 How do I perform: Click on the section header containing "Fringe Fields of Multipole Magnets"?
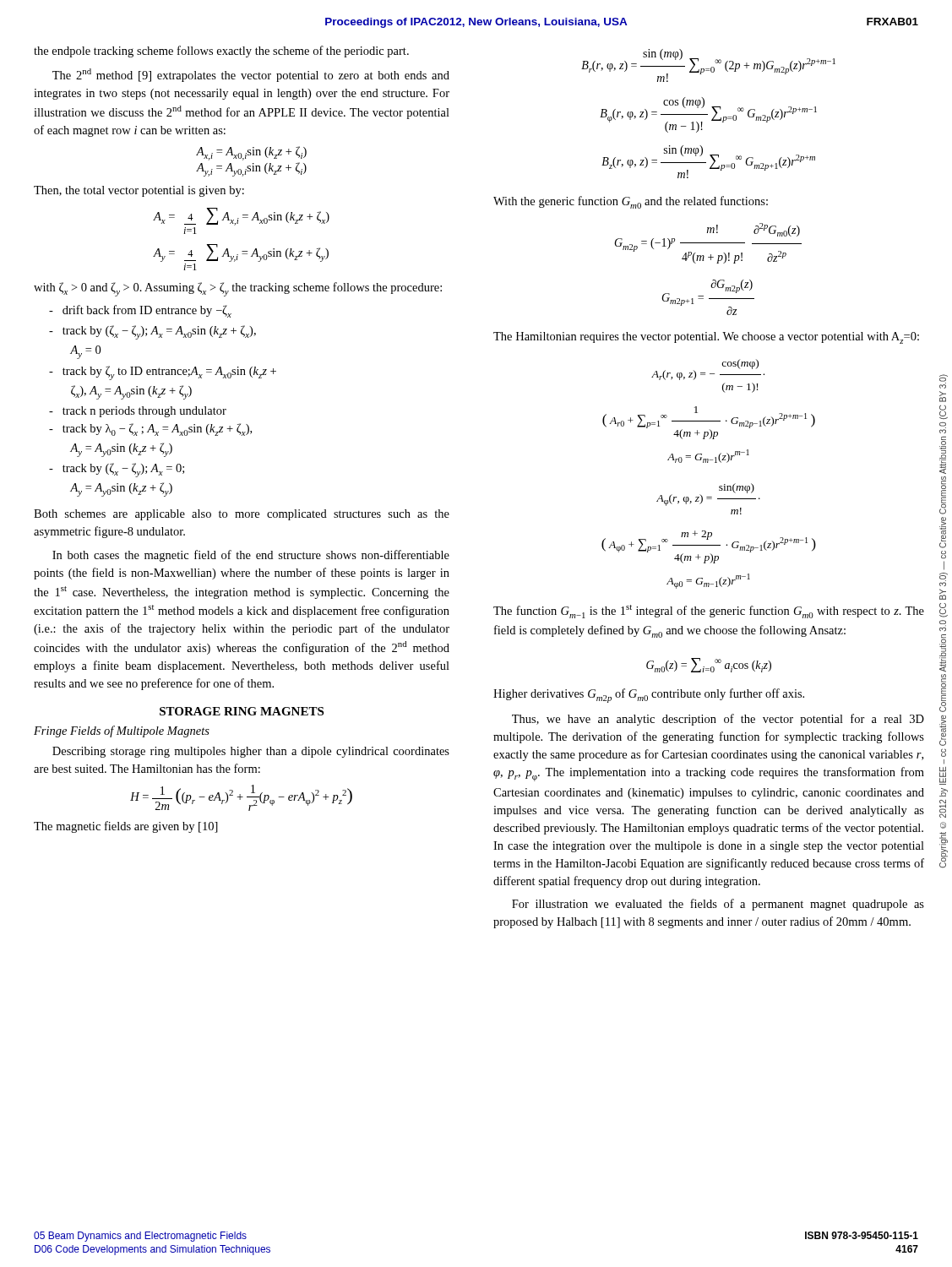[122, 731]
